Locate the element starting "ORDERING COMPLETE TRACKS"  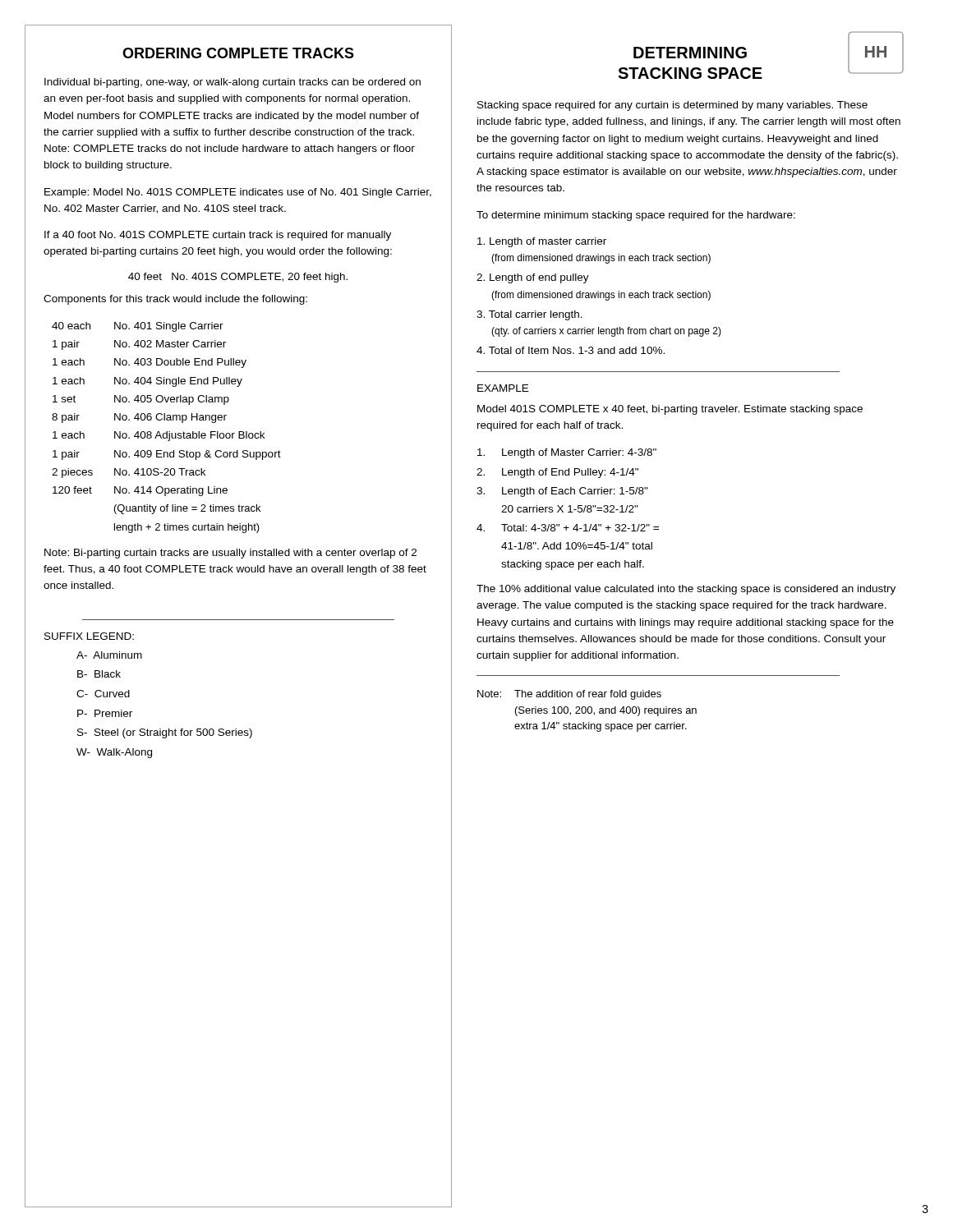(238, 53)
